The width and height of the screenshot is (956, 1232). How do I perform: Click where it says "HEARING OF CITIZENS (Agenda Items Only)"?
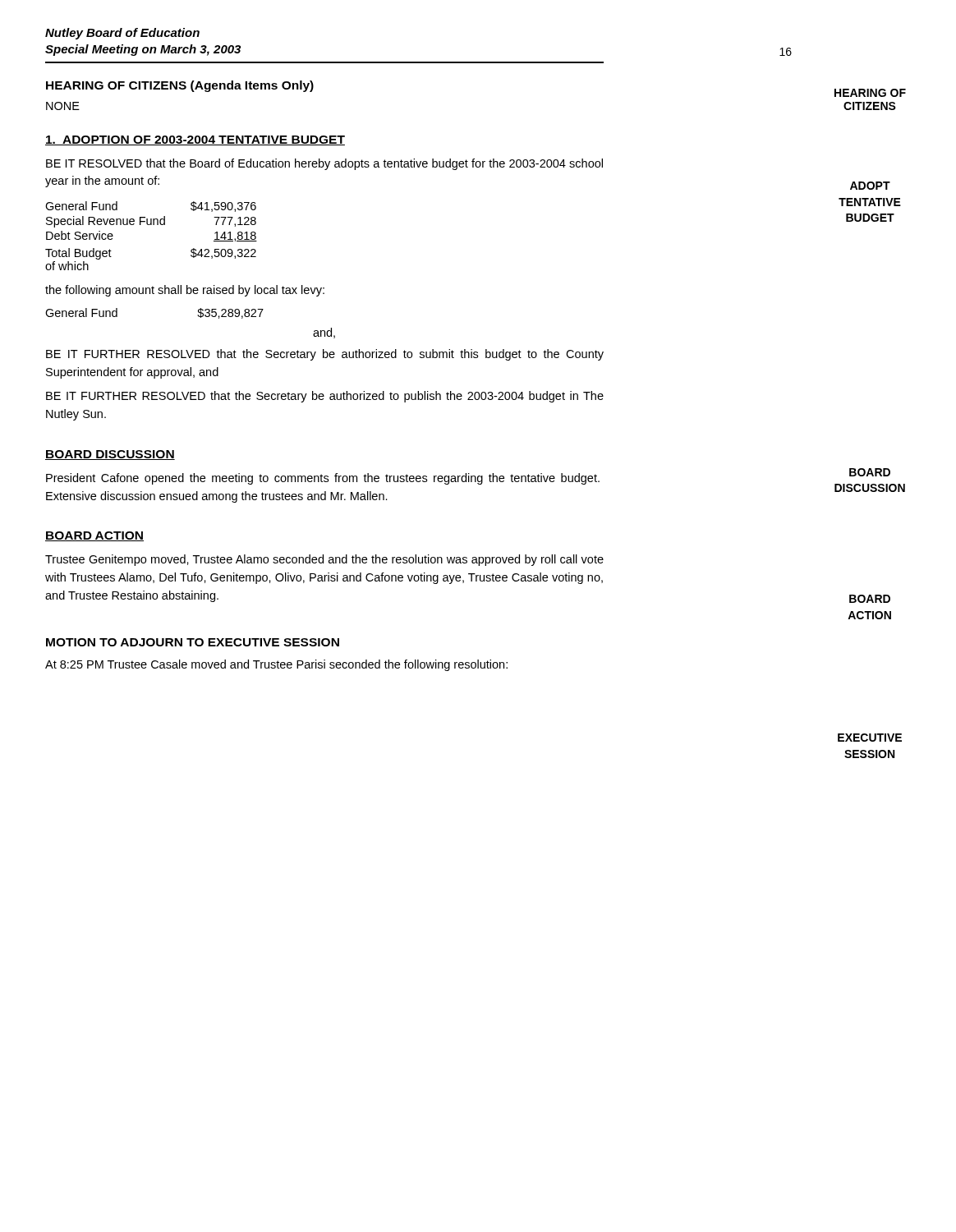pyautogui.click(x=180, y=85)
